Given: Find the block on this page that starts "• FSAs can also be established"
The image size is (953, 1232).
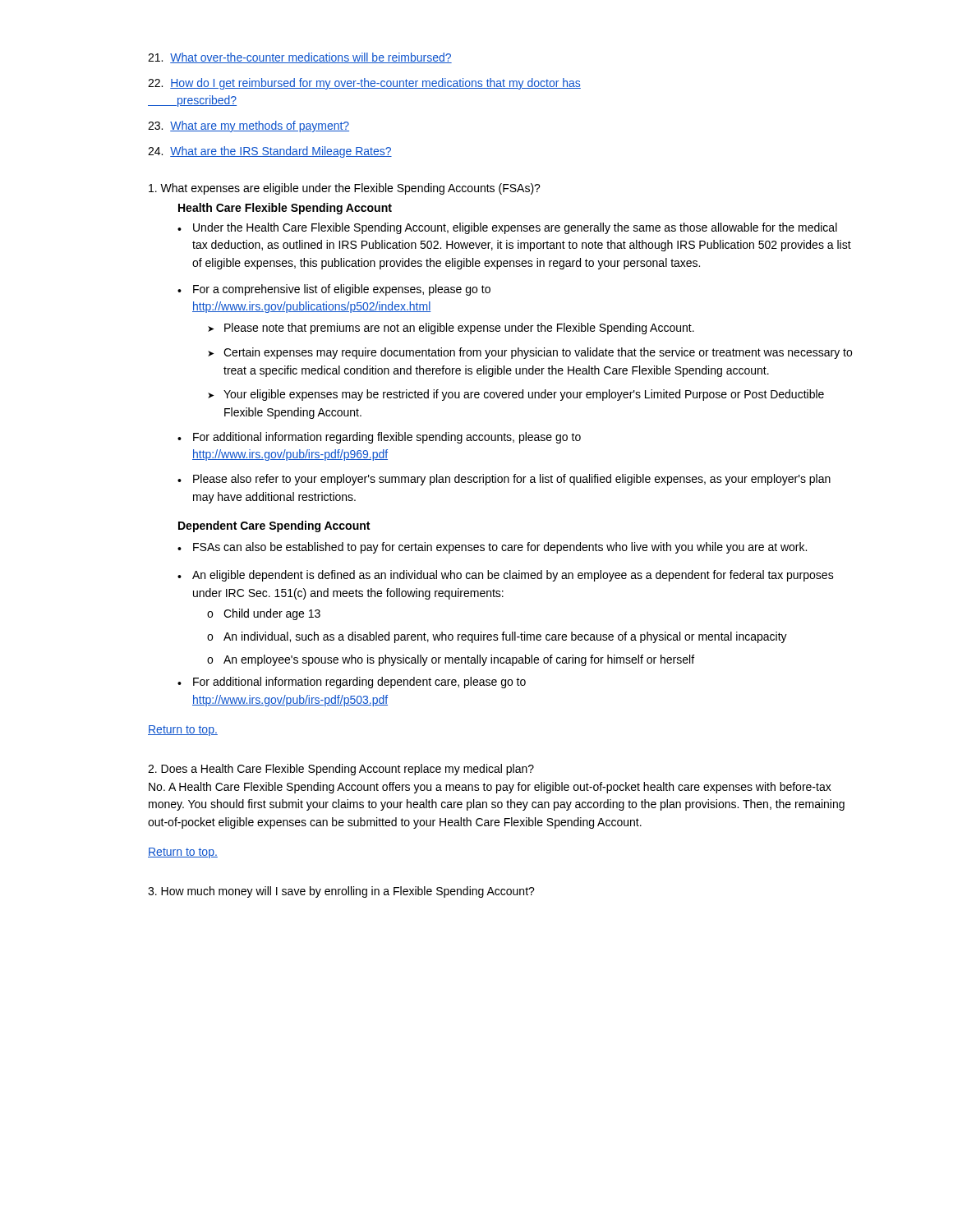Looking at the screenshot, I should pos(493,549).
